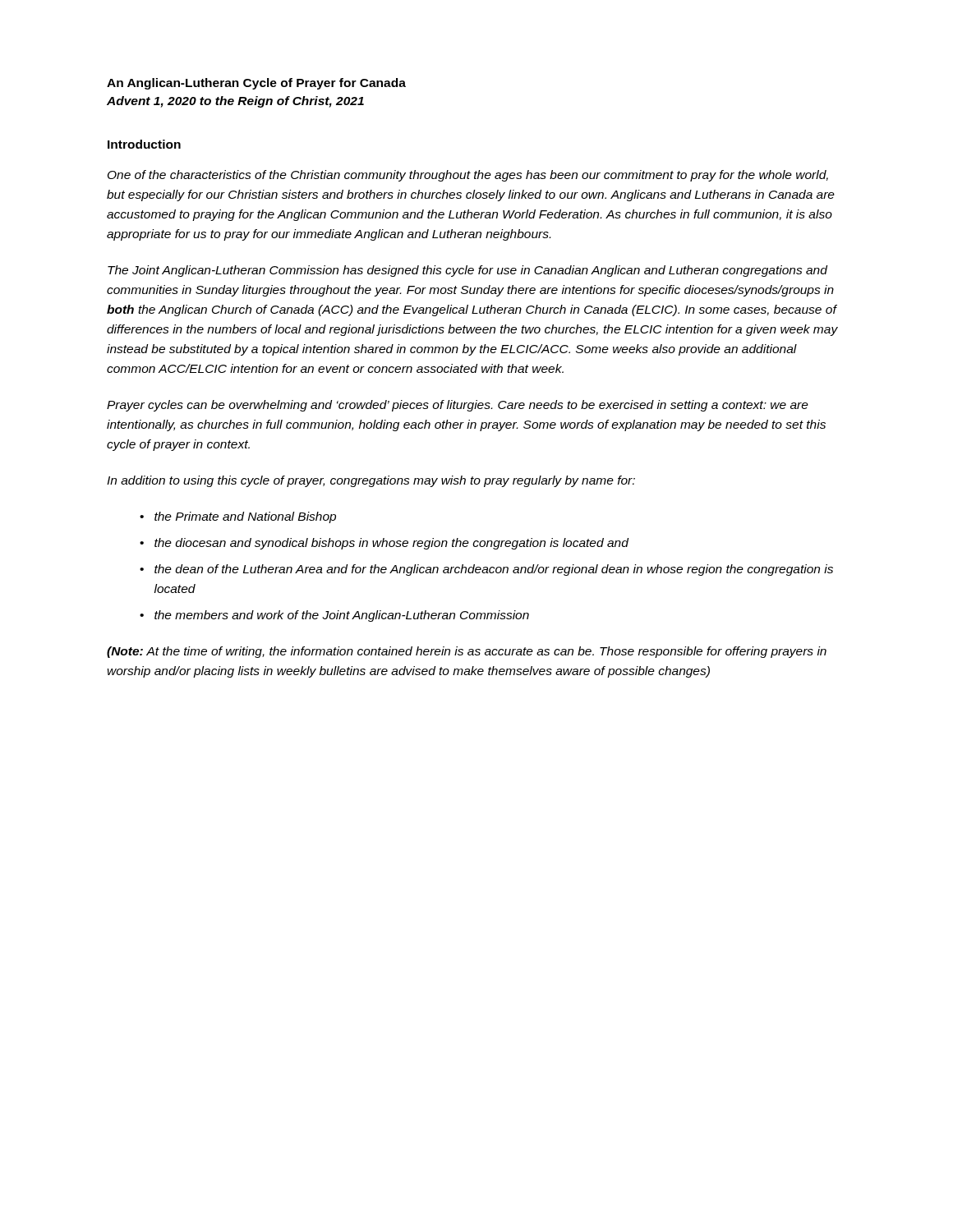Image resolution: width=953 pixels, height=1232 pixels.
Task: Find the passage starting "In addition to using this cycle"
Action: (476, 481)
